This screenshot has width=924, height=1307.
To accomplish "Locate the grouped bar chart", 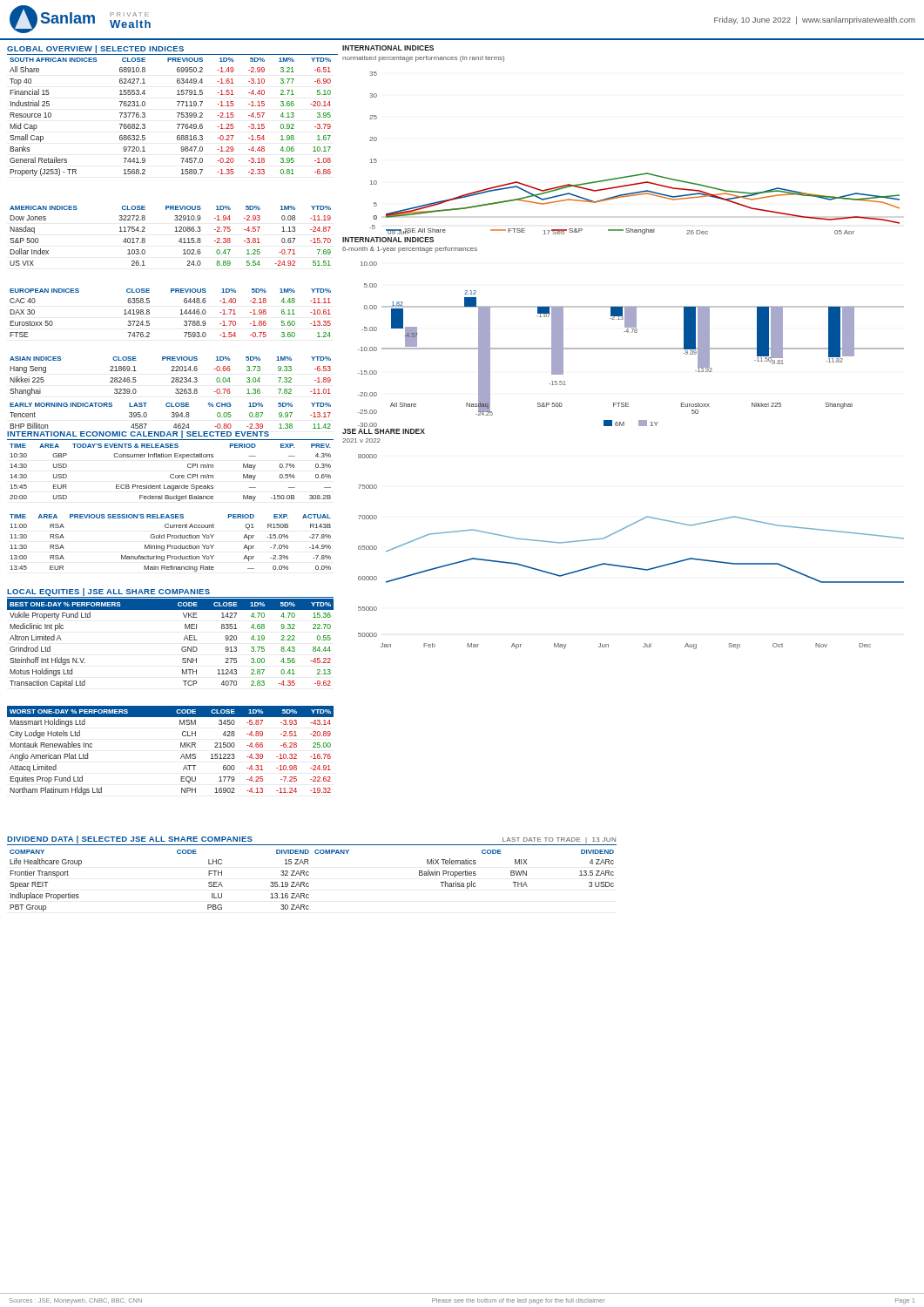I will click(x=630, y=329).
